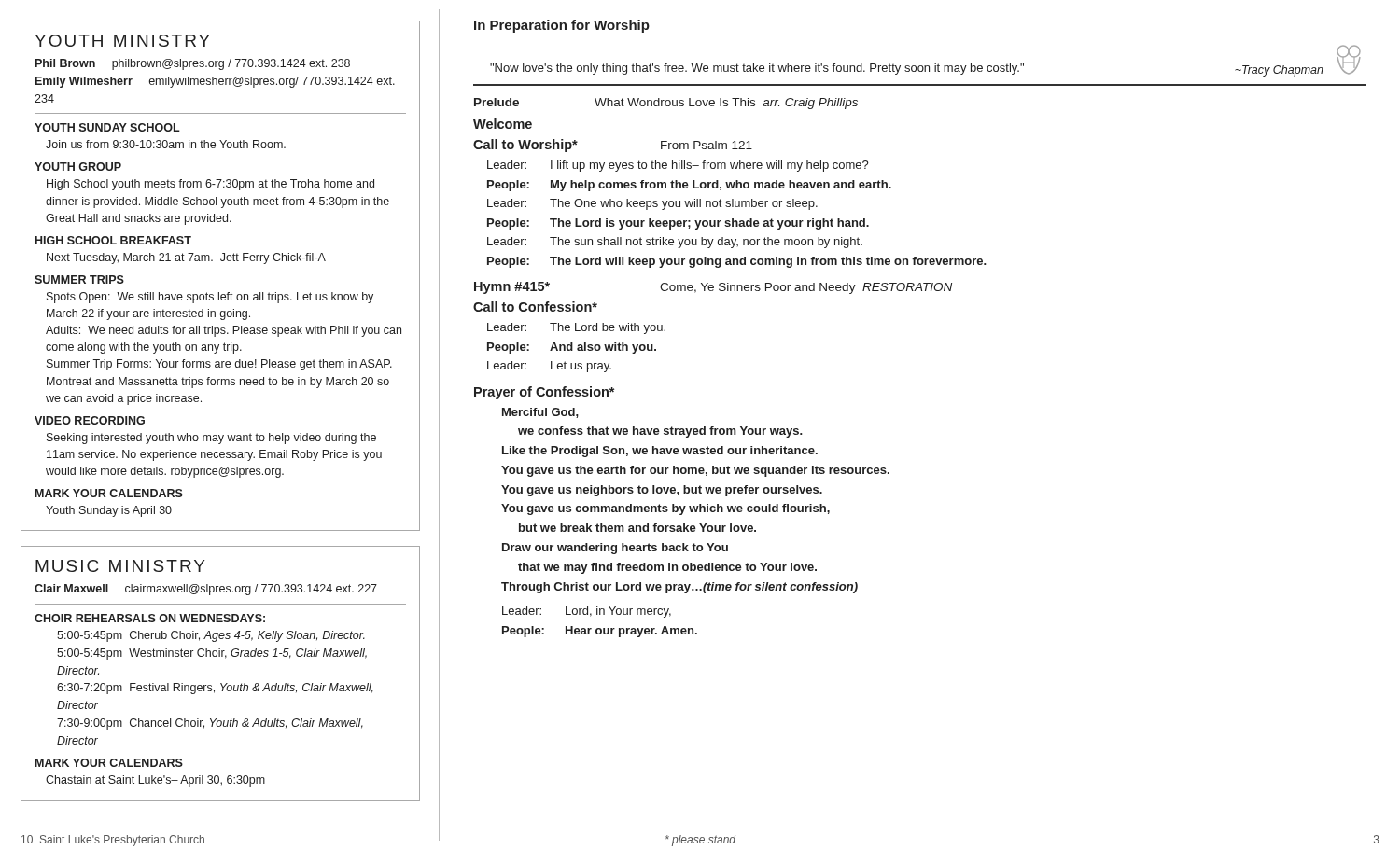The height and width of the screenshot is (850, 1400).
Task: Point to the block beginning "Hymn #415* Come, Ye Sinners Poor and"
Action: (x=713, y=286)
